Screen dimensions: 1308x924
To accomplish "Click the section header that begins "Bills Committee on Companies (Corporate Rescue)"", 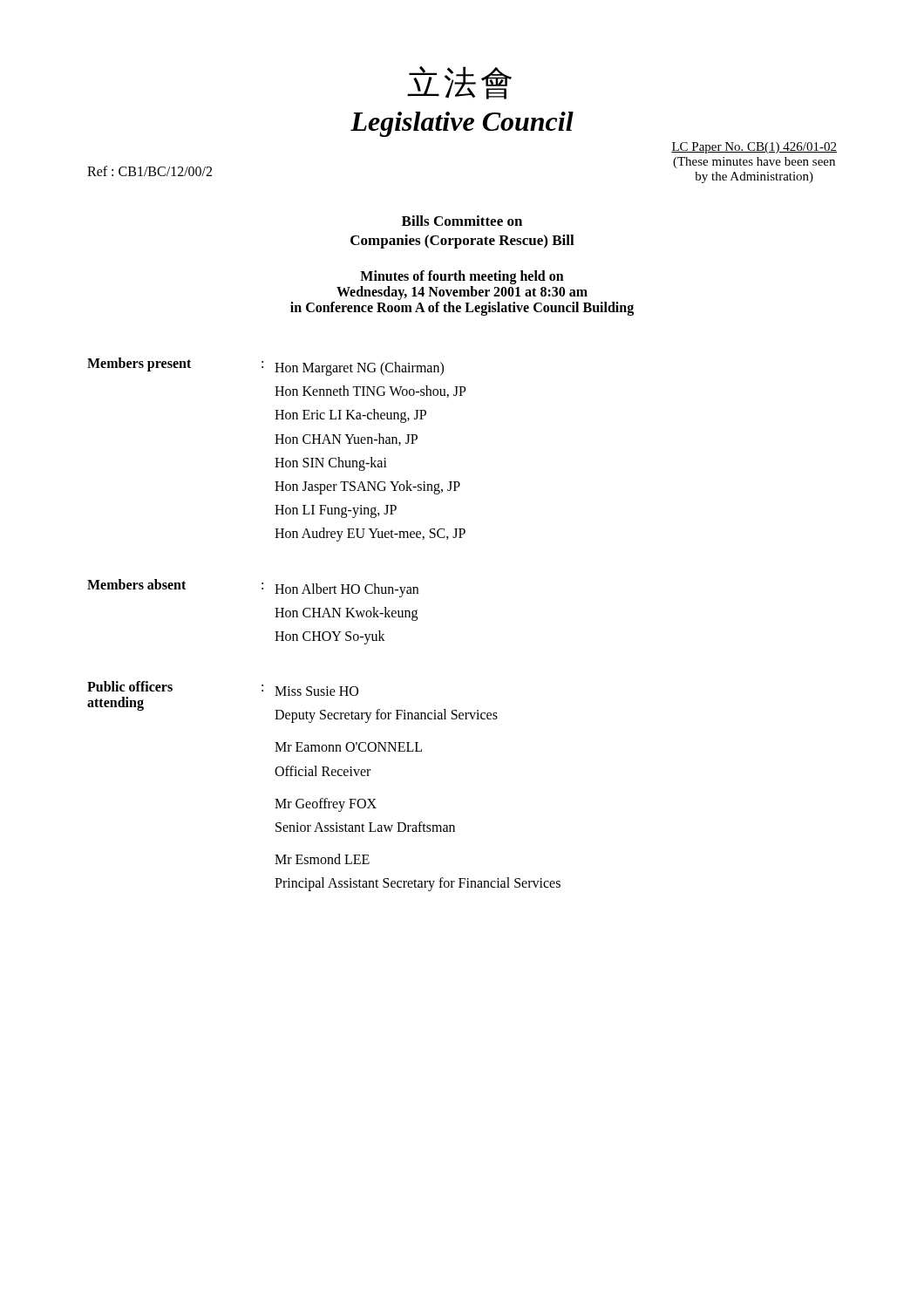I will 462,231.
